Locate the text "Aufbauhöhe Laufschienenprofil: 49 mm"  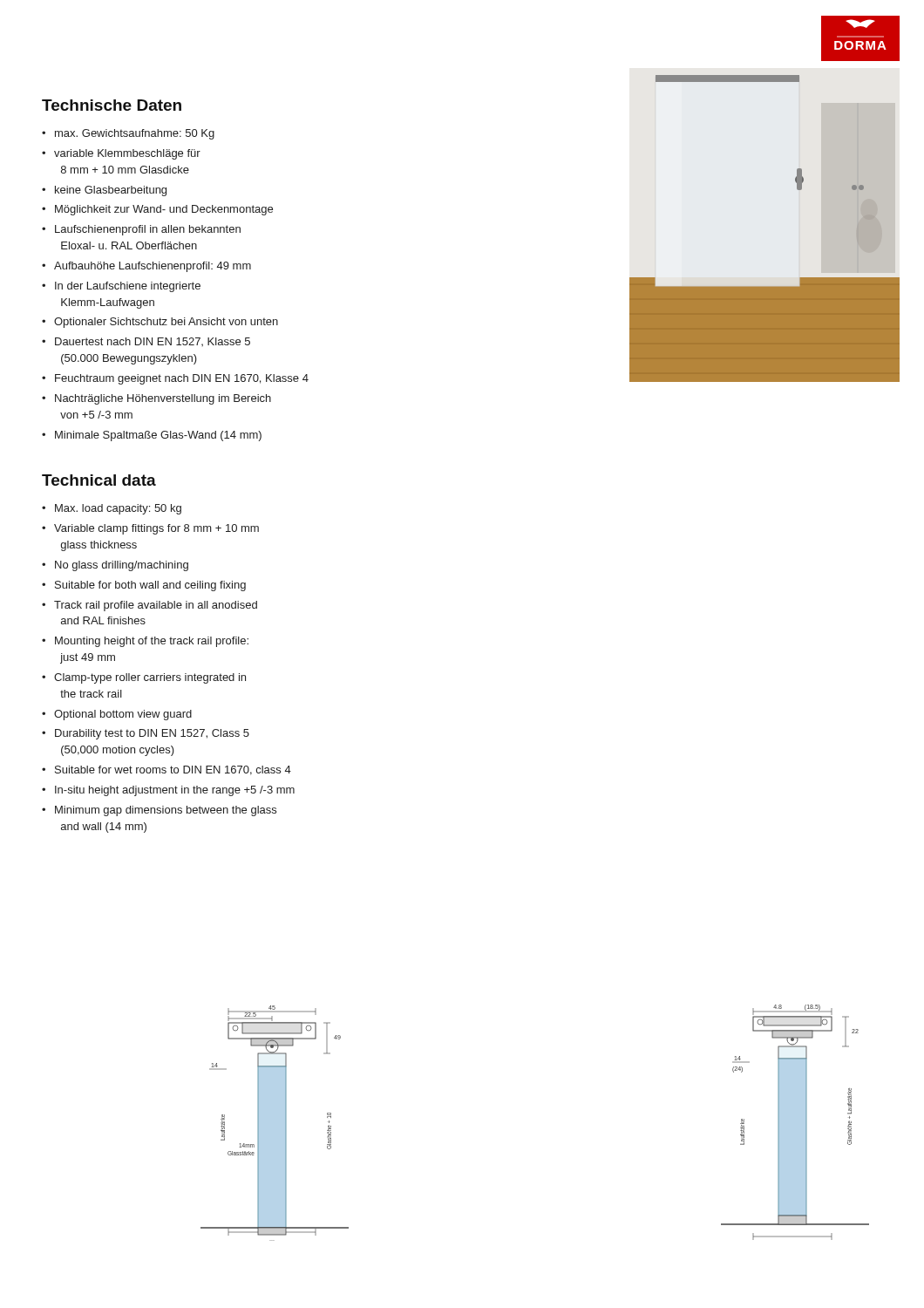(x=153, y=265)
